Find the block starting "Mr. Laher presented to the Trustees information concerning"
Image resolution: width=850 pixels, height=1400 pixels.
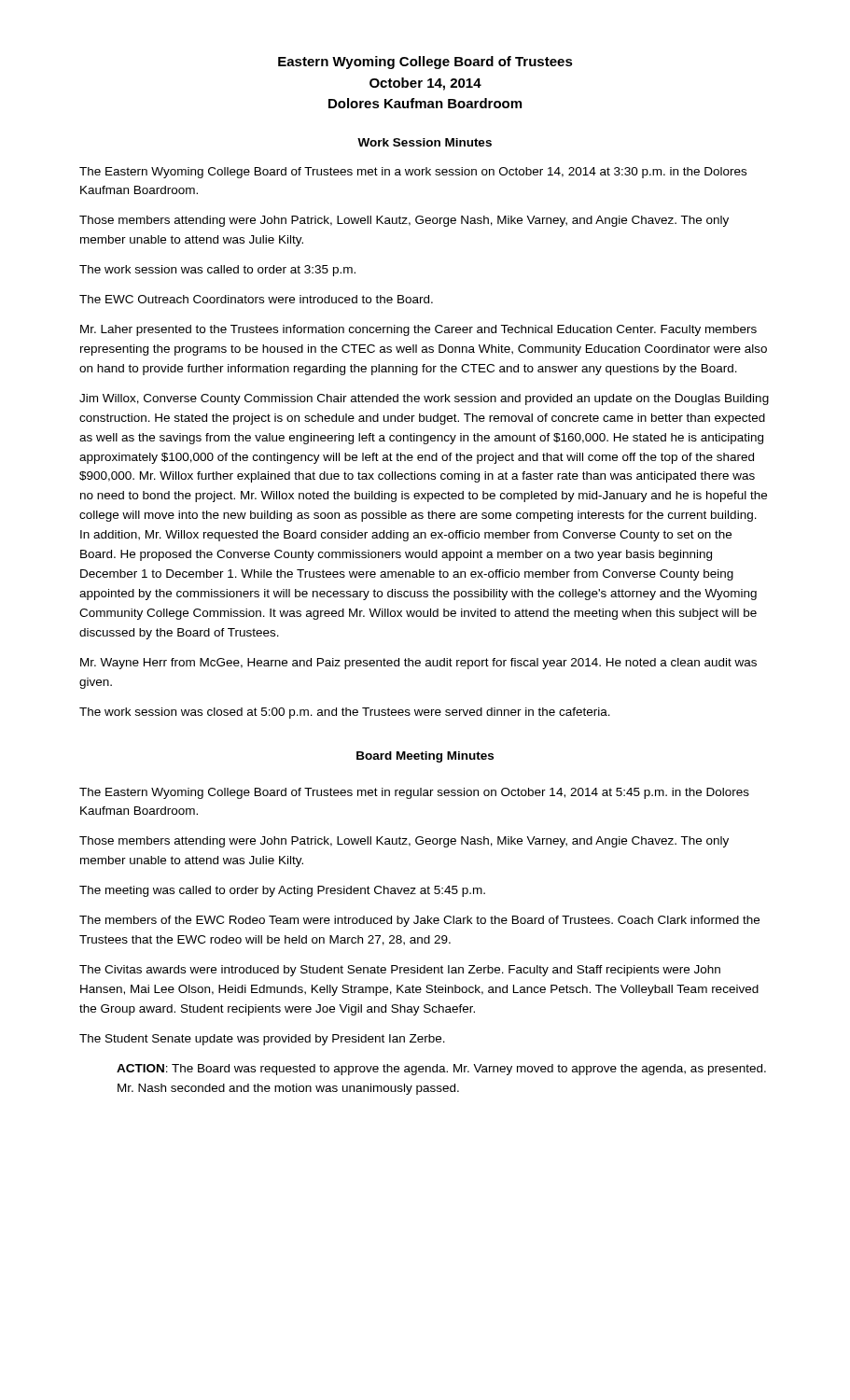pyautogui.click(x=423, y=349)
